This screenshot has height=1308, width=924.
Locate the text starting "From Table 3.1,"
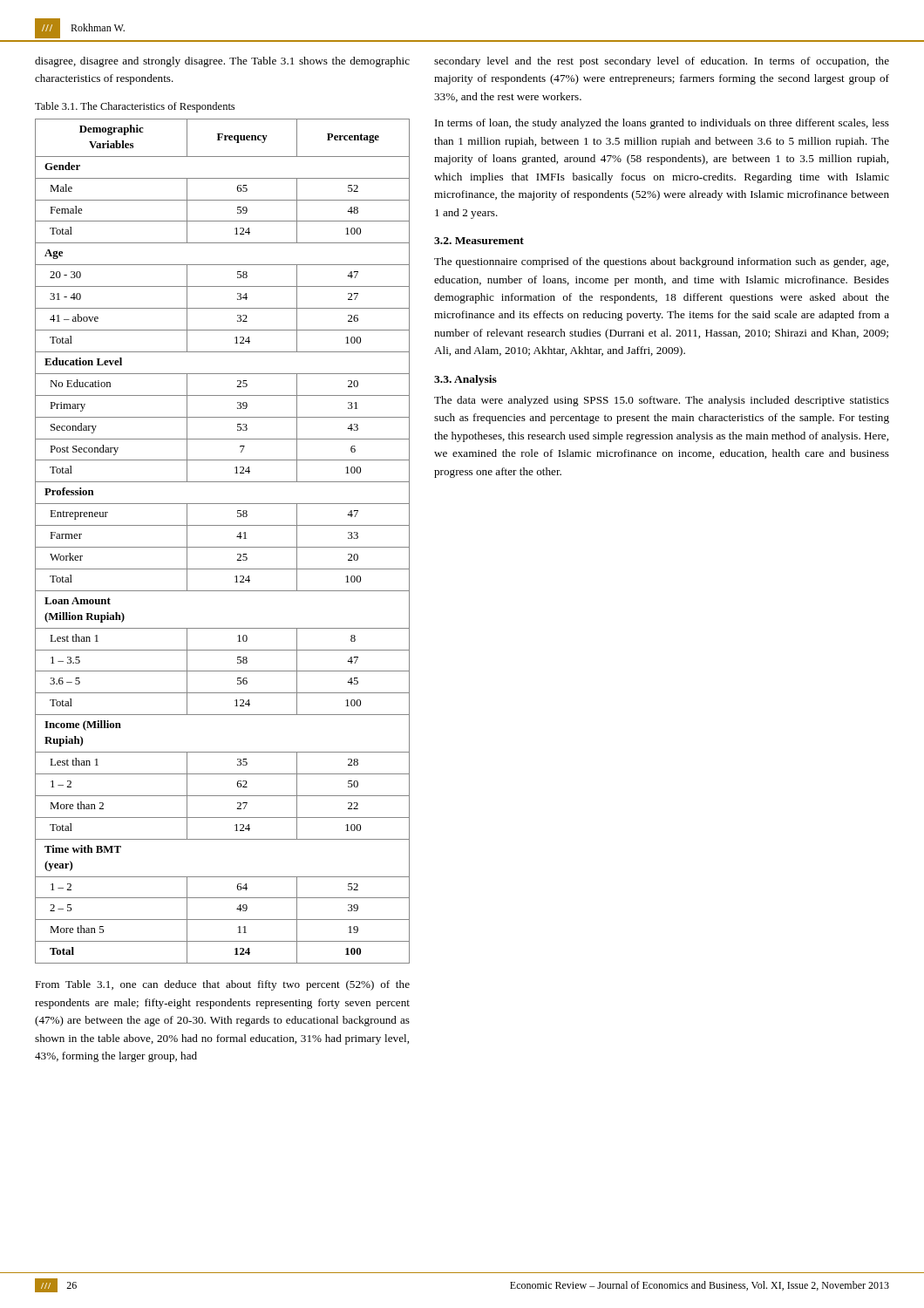pos(222,1020)
